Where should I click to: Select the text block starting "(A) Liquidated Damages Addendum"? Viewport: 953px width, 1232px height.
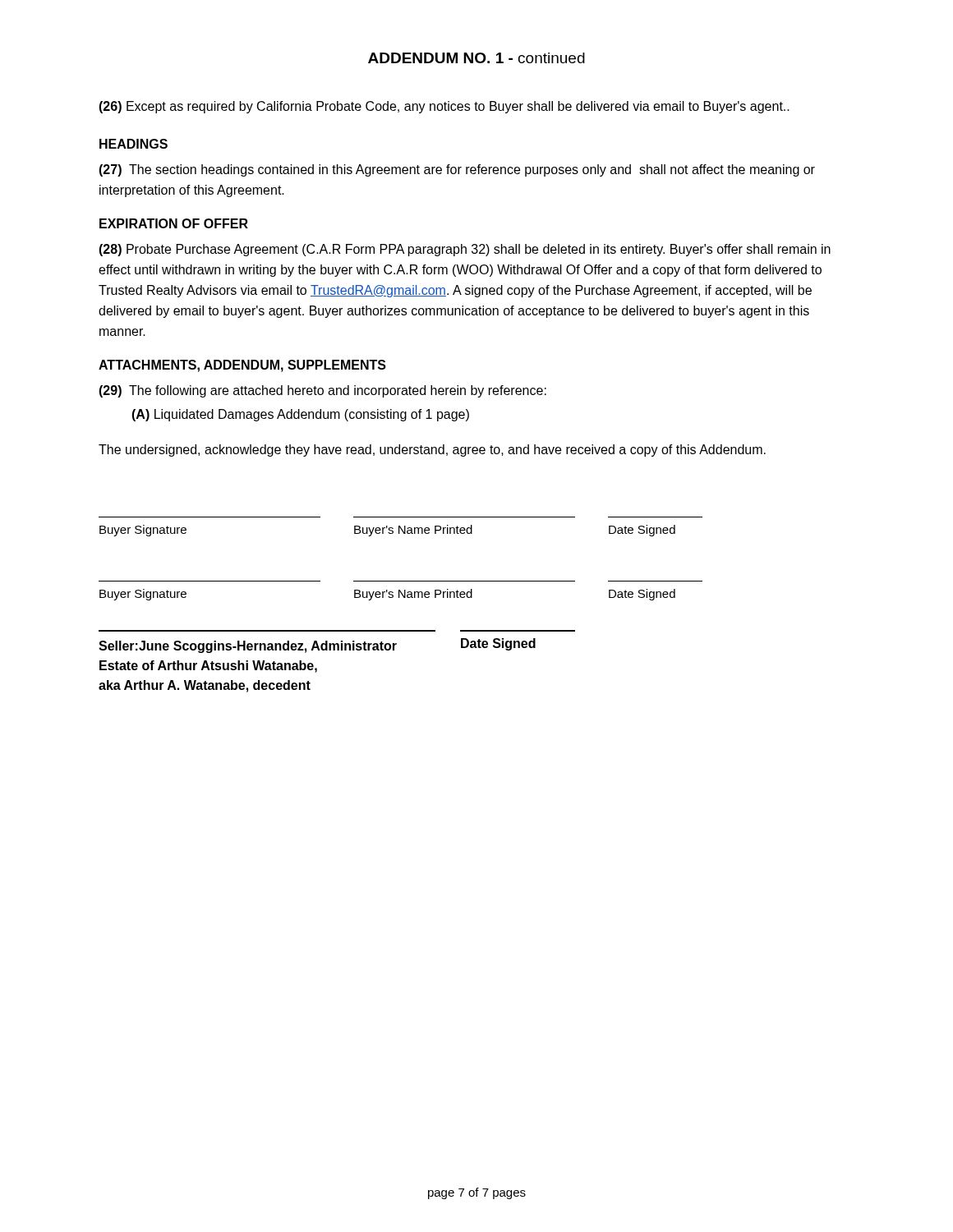301,415
